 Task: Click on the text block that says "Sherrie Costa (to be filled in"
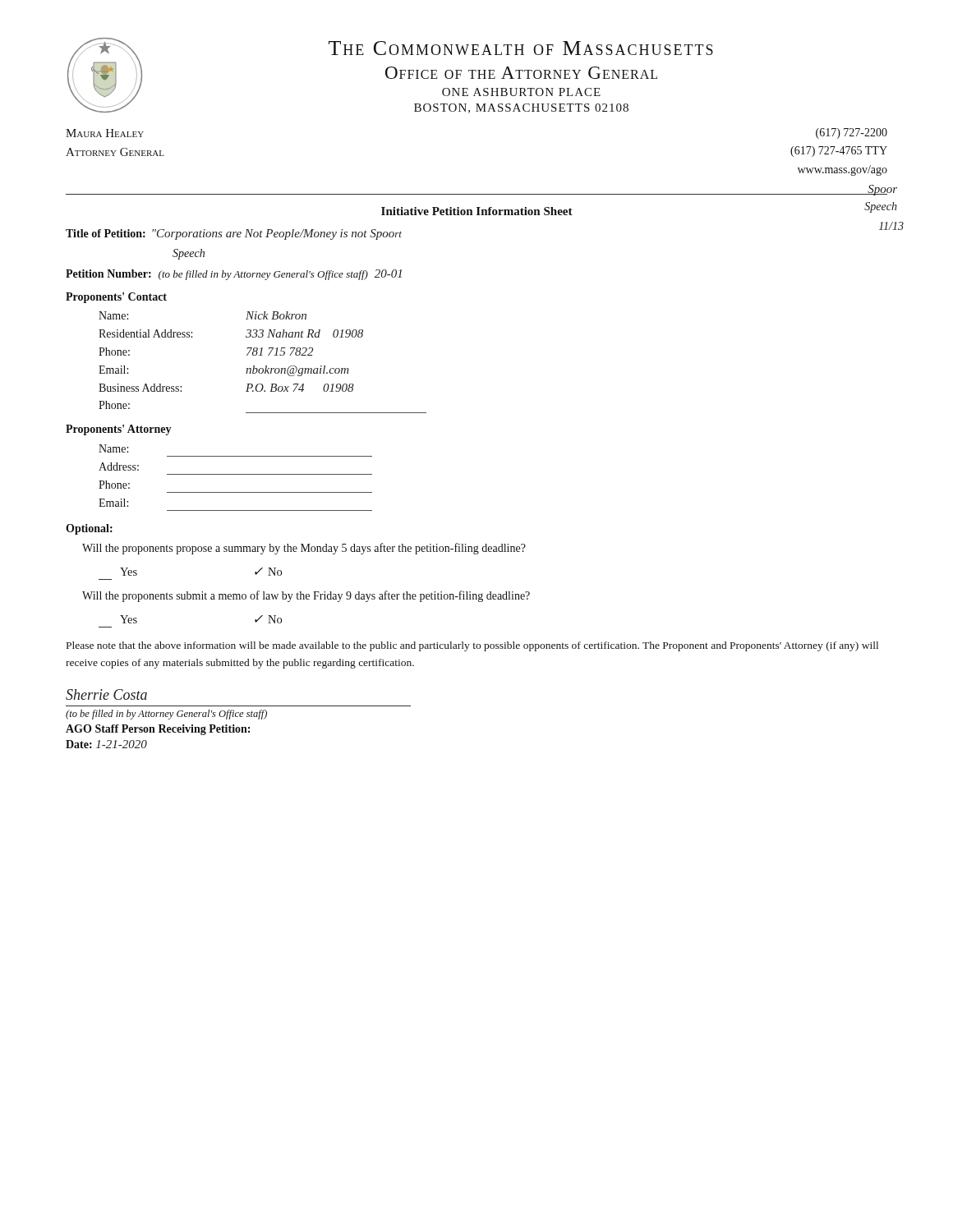pyautogui.click(x=106, y=694)
